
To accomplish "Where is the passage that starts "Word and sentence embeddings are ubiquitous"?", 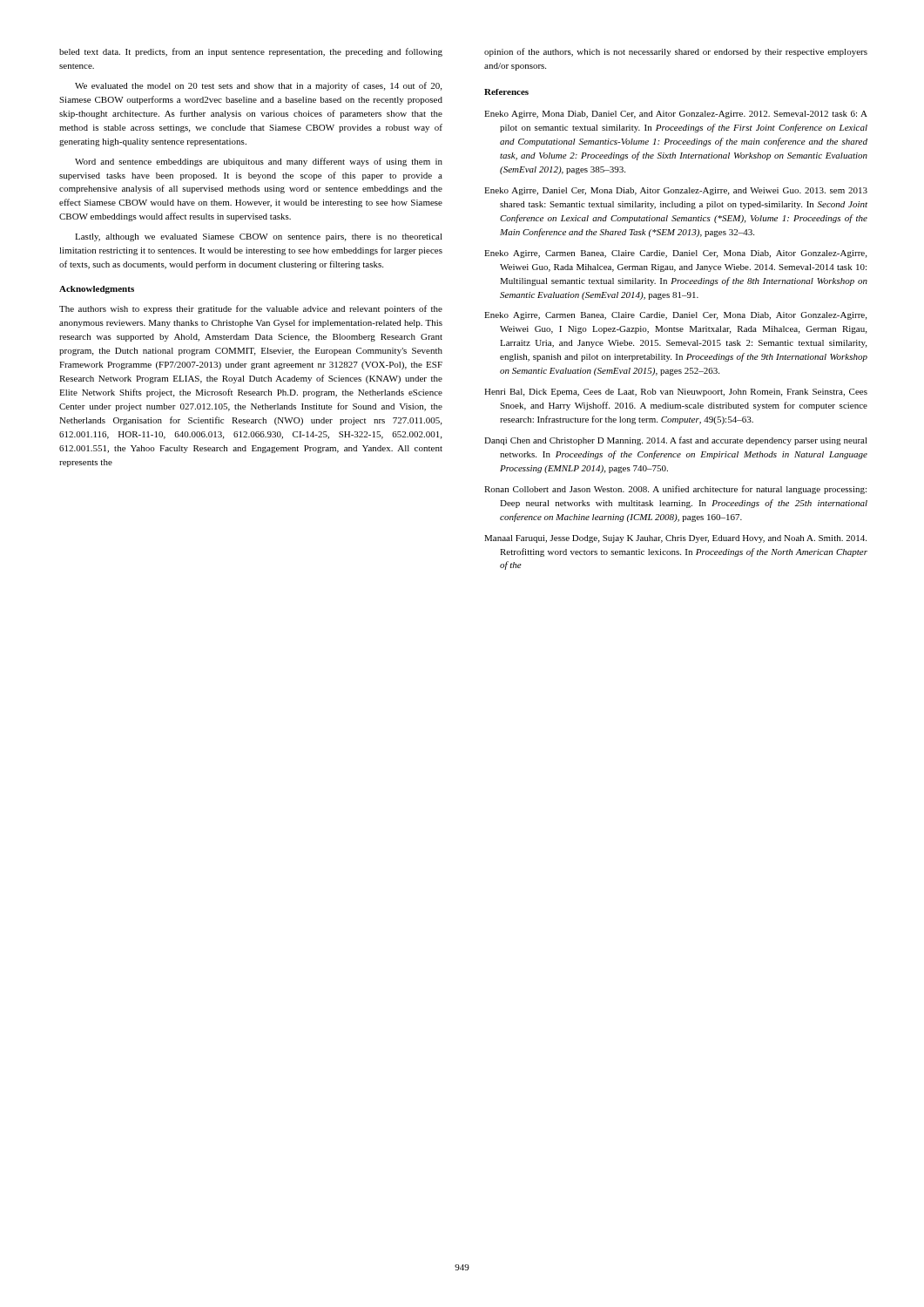I will click(251, 189).
